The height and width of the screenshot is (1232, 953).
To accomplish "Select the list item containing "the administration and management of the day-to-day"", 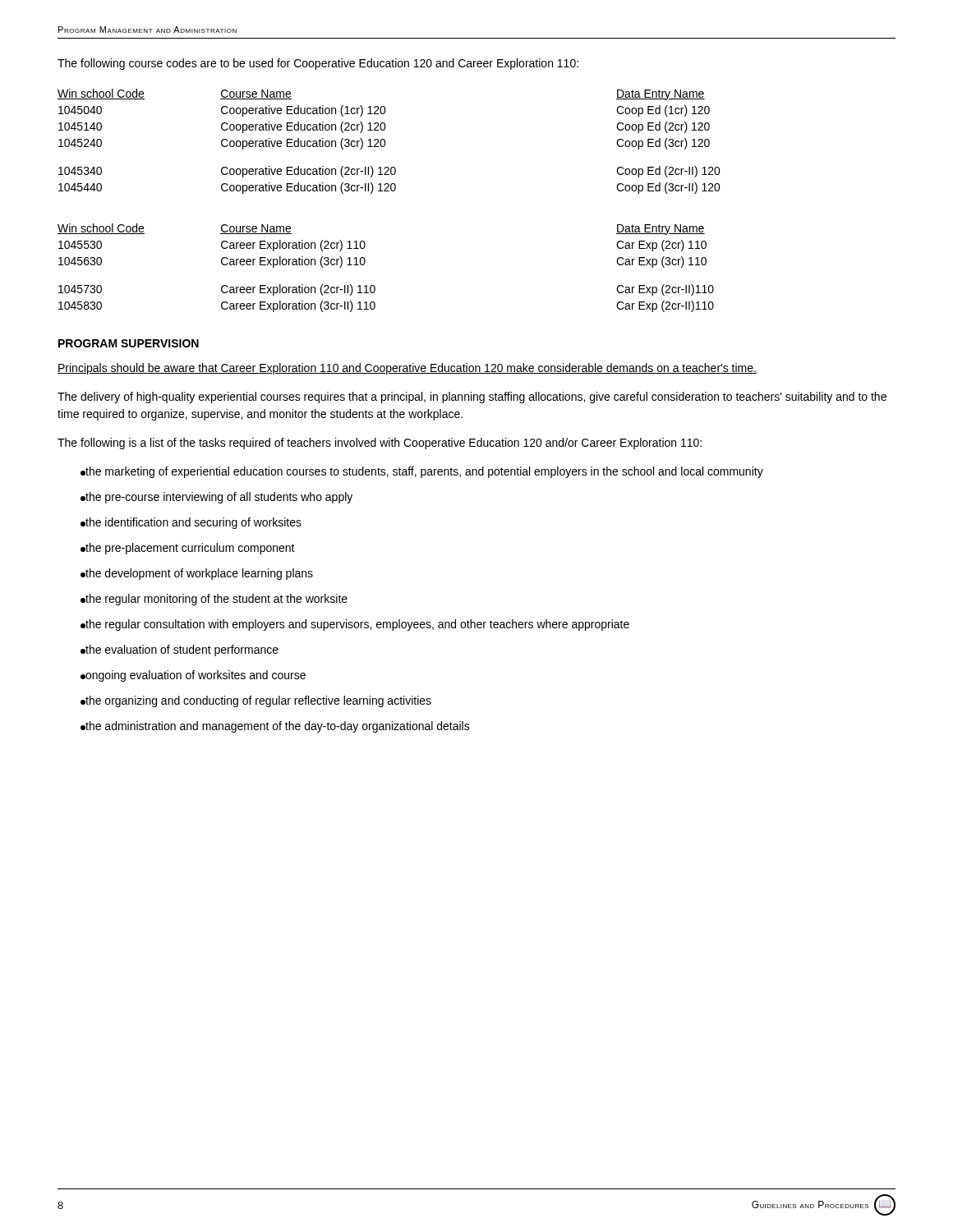I will point(476,726).
